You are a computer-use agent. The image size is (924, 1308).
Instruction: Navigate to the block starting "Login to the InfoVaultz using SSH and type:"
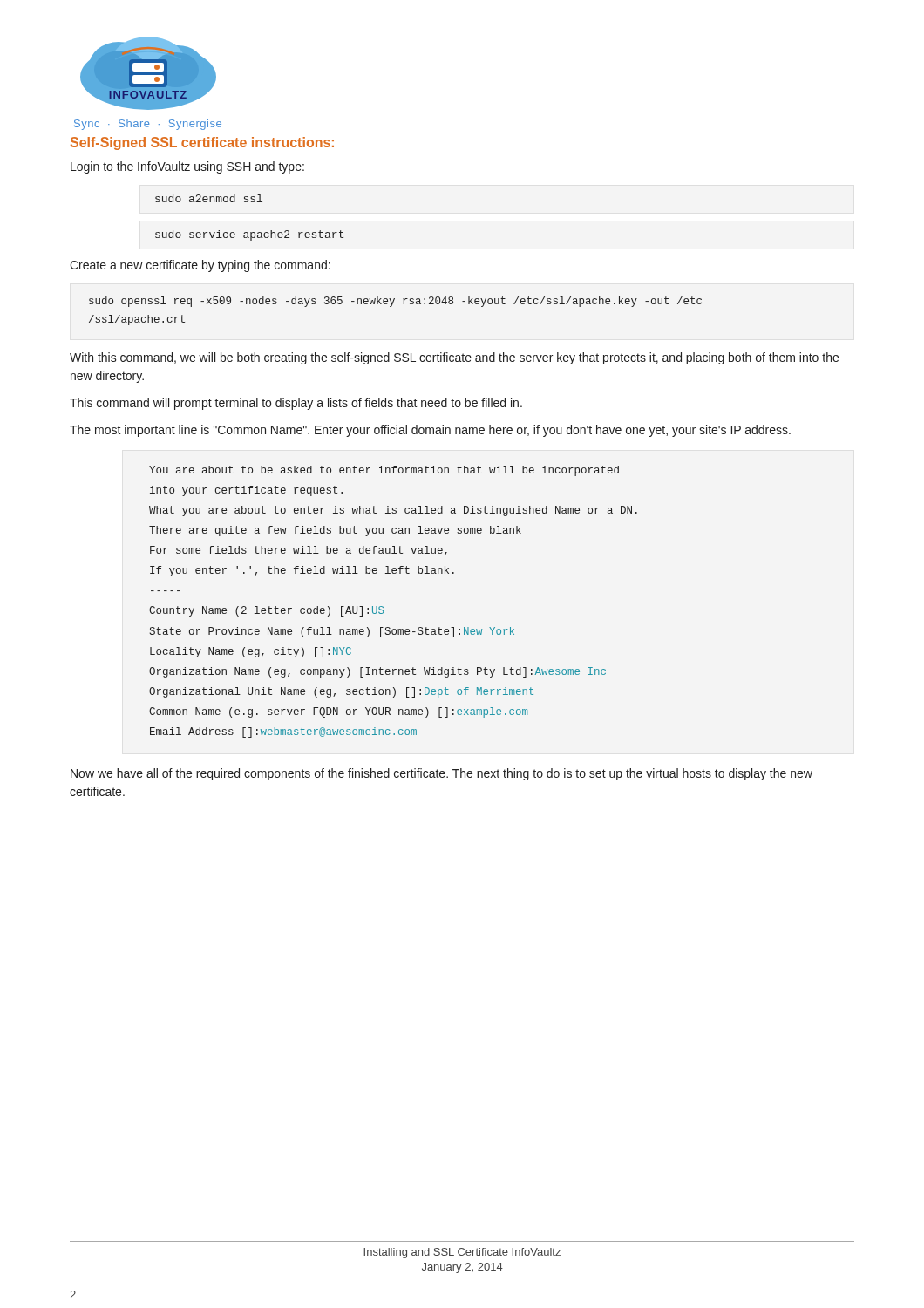[187, 167]
